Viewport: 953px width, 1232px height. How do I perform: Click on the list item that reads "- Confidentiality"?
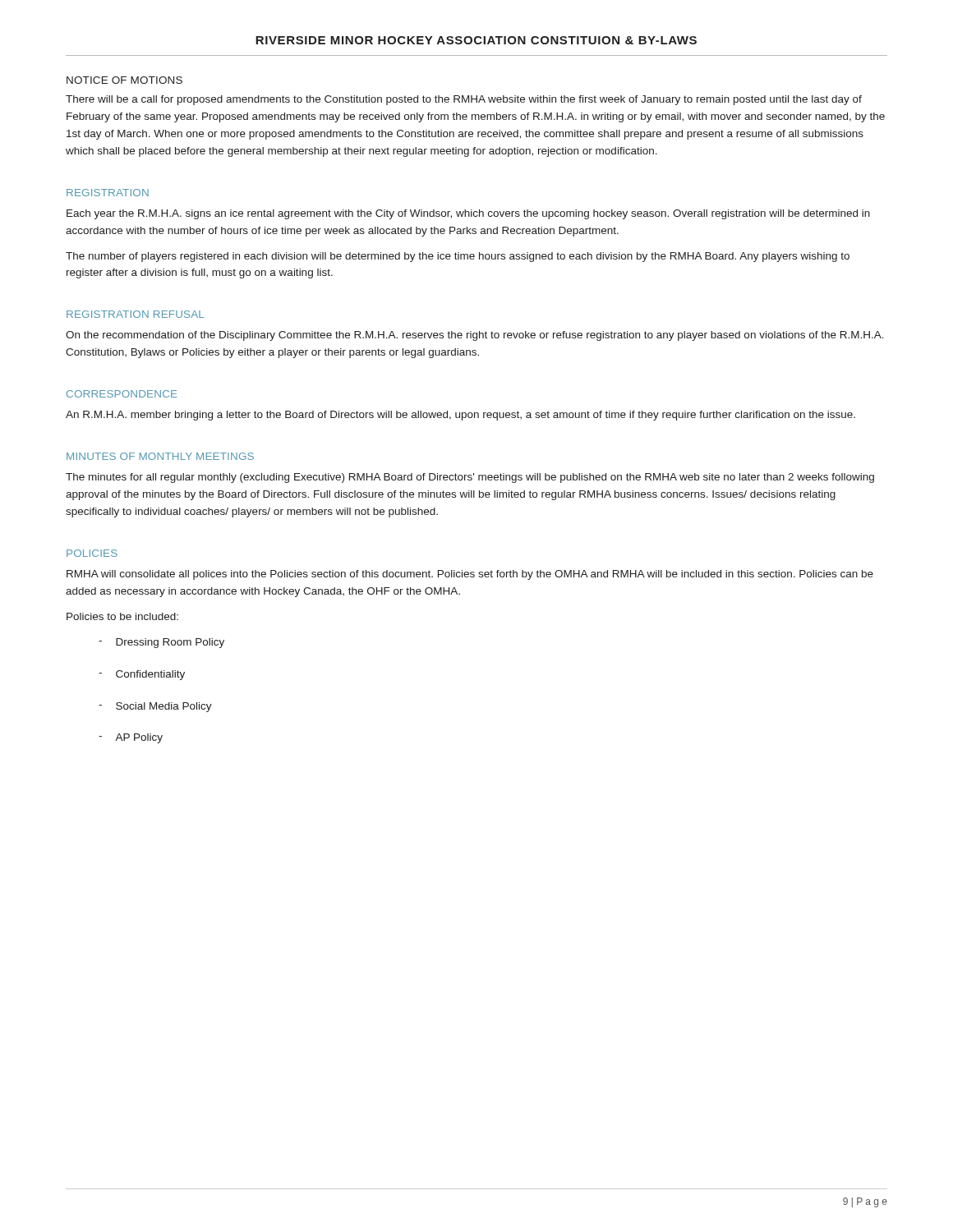142,674
